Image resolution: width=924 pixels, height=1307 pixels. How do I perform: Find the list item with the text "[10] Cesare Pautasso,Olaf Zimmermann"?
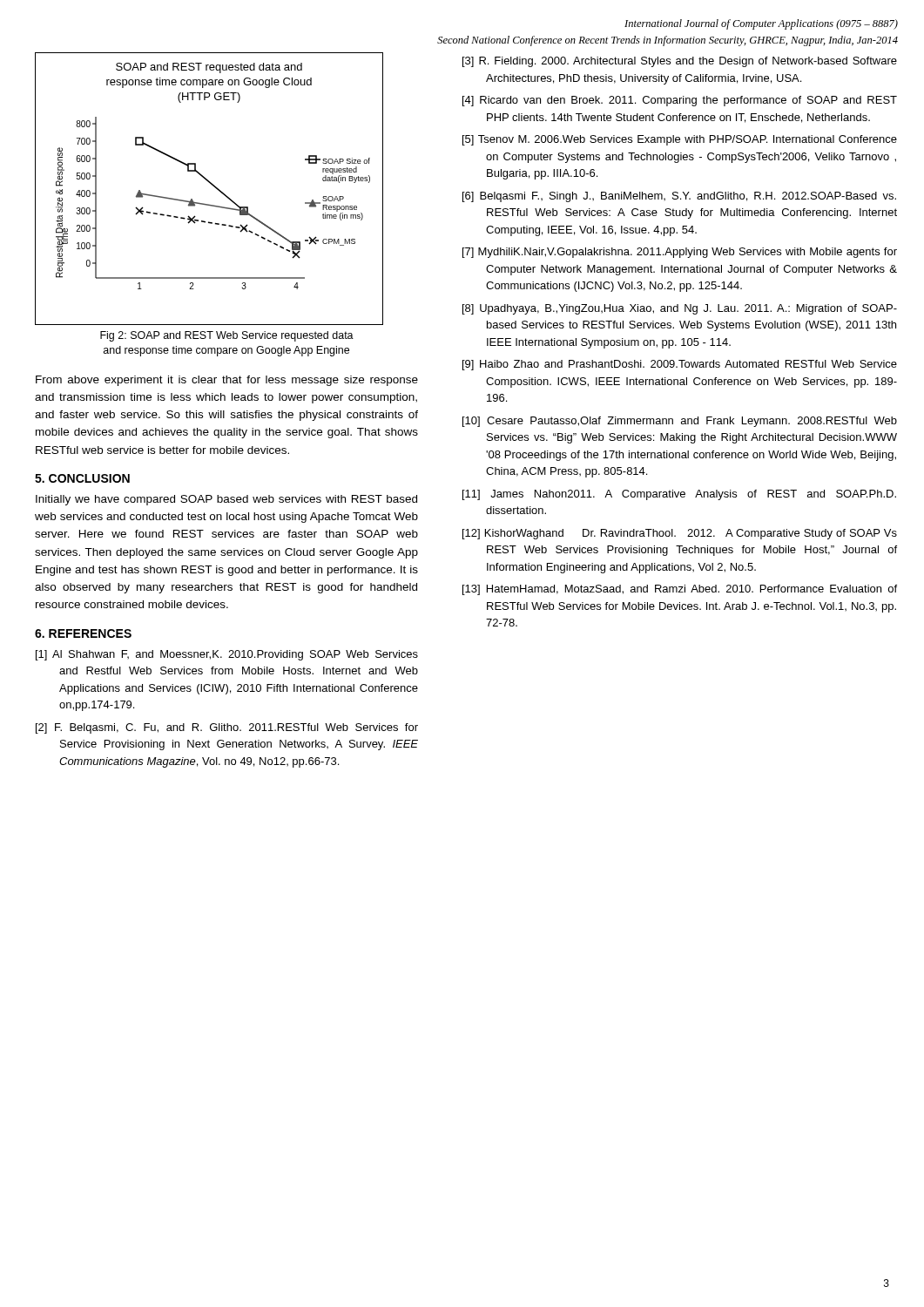pyautogui.click(x=679, y=445)
